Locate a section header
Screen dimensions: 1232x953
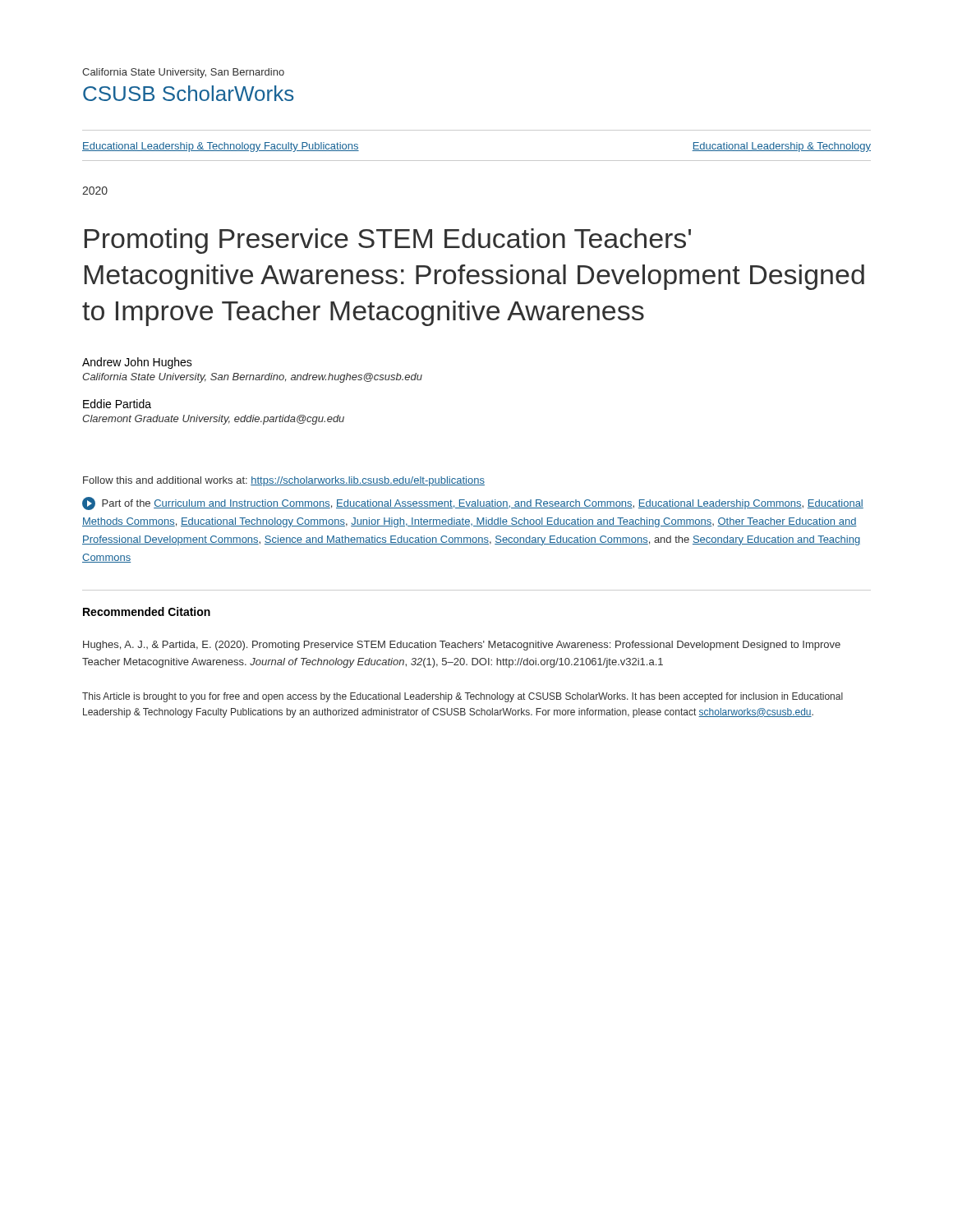[x=476, y=612]
